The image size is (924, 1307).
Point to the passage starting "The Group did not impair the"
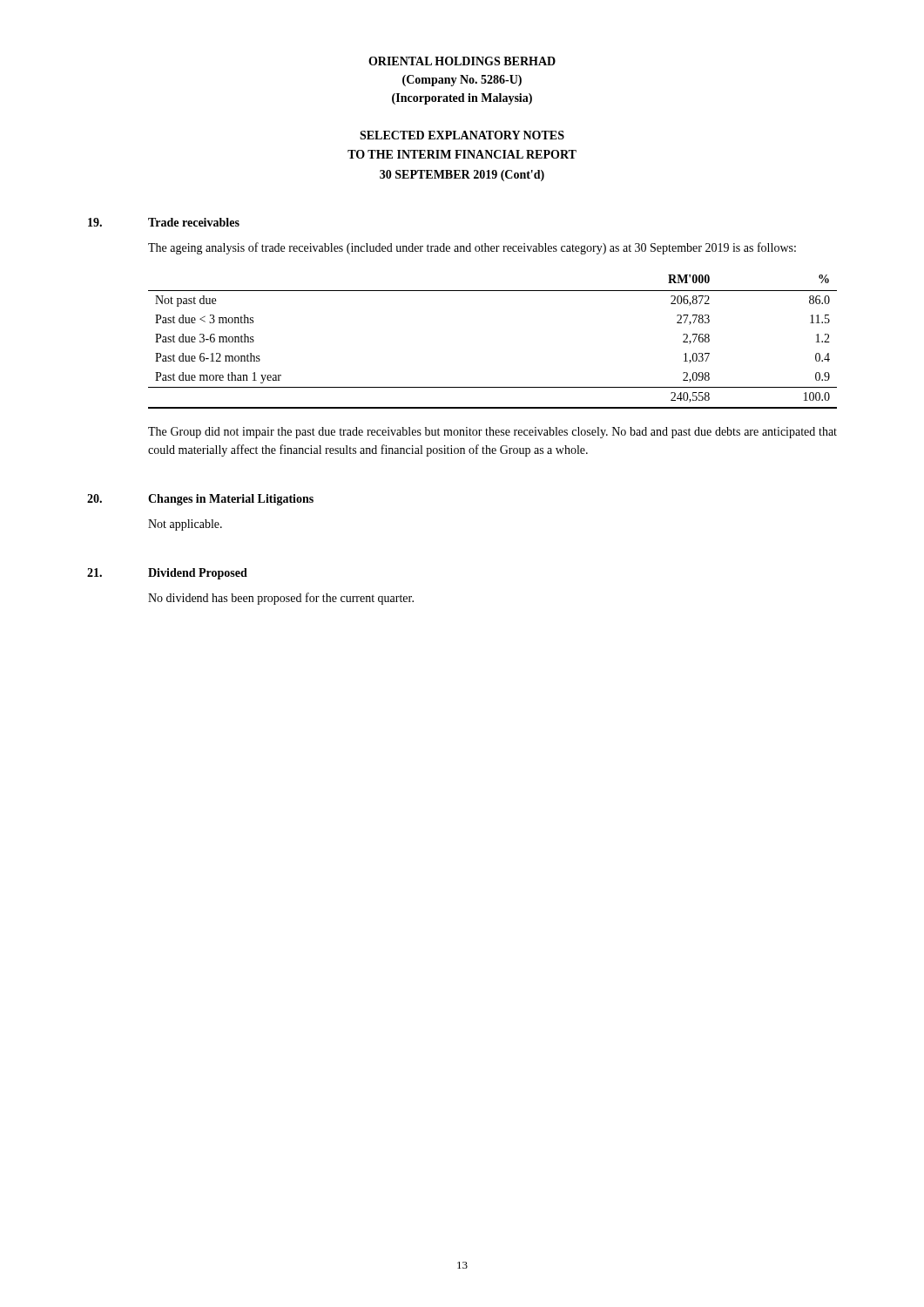492,441
